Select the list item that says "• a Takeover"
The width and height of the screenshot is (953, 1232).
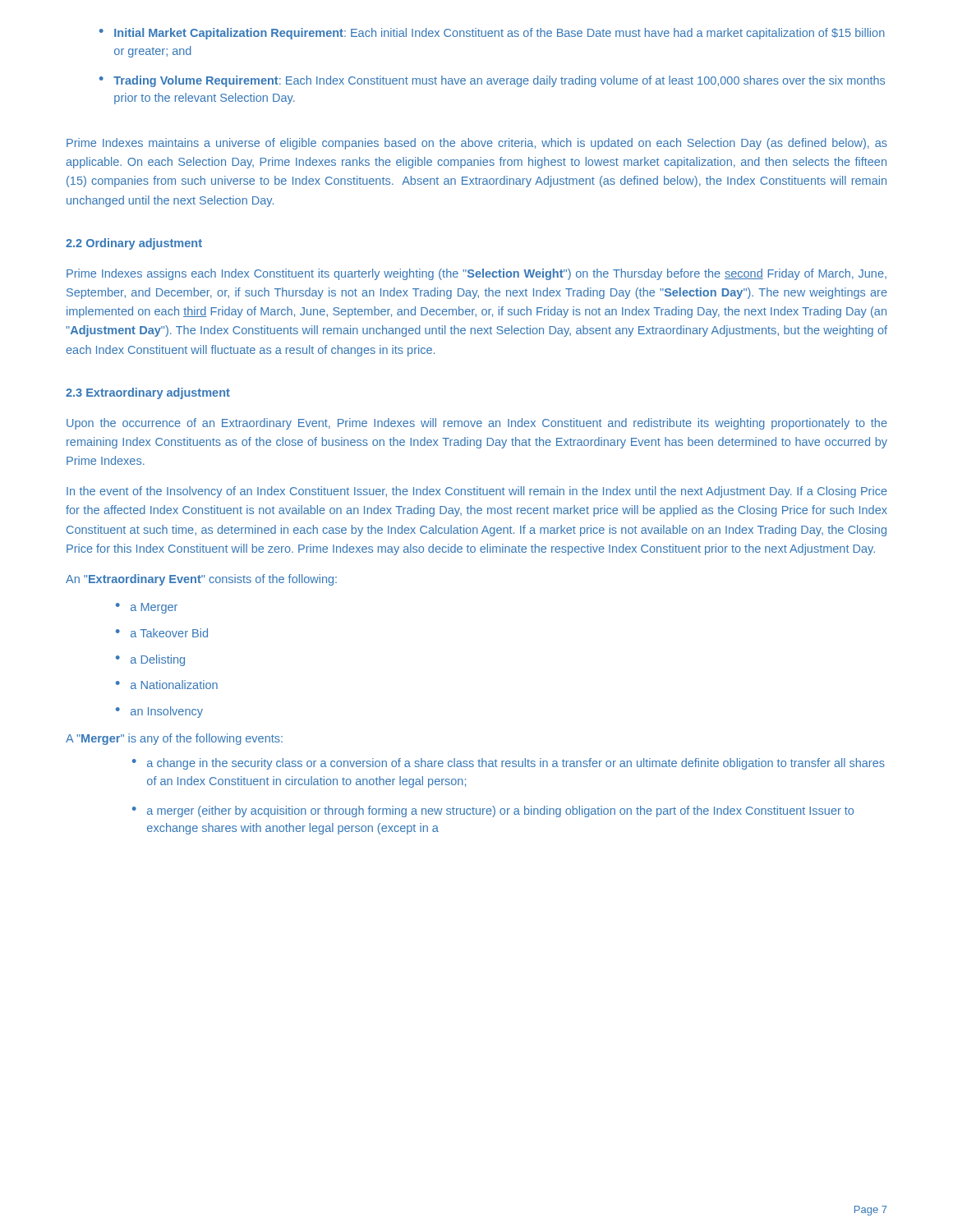click(162, 634)
